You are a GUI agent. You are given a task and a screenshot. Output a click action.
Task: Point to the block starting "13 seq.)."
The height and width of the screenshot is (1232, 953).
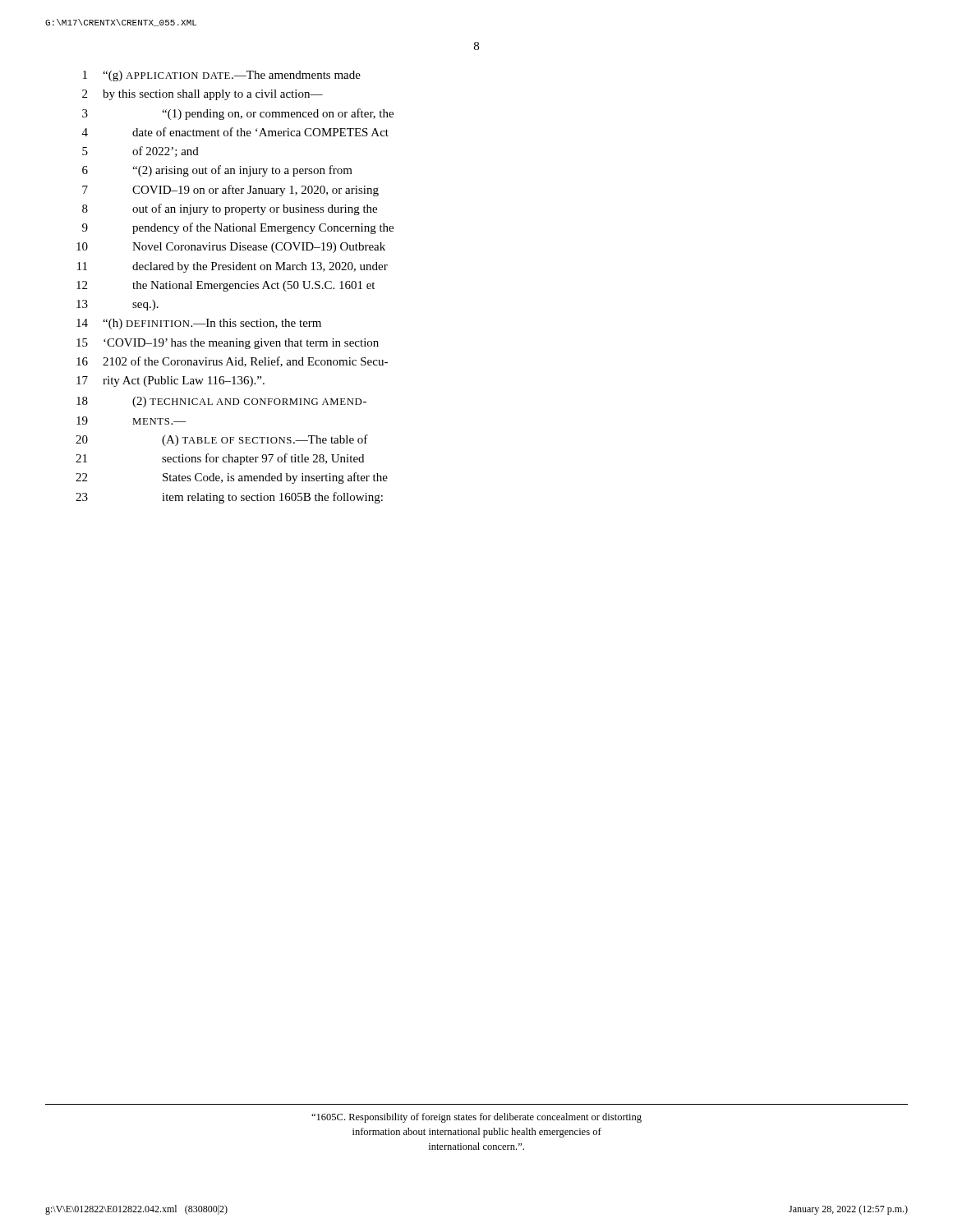86,304
